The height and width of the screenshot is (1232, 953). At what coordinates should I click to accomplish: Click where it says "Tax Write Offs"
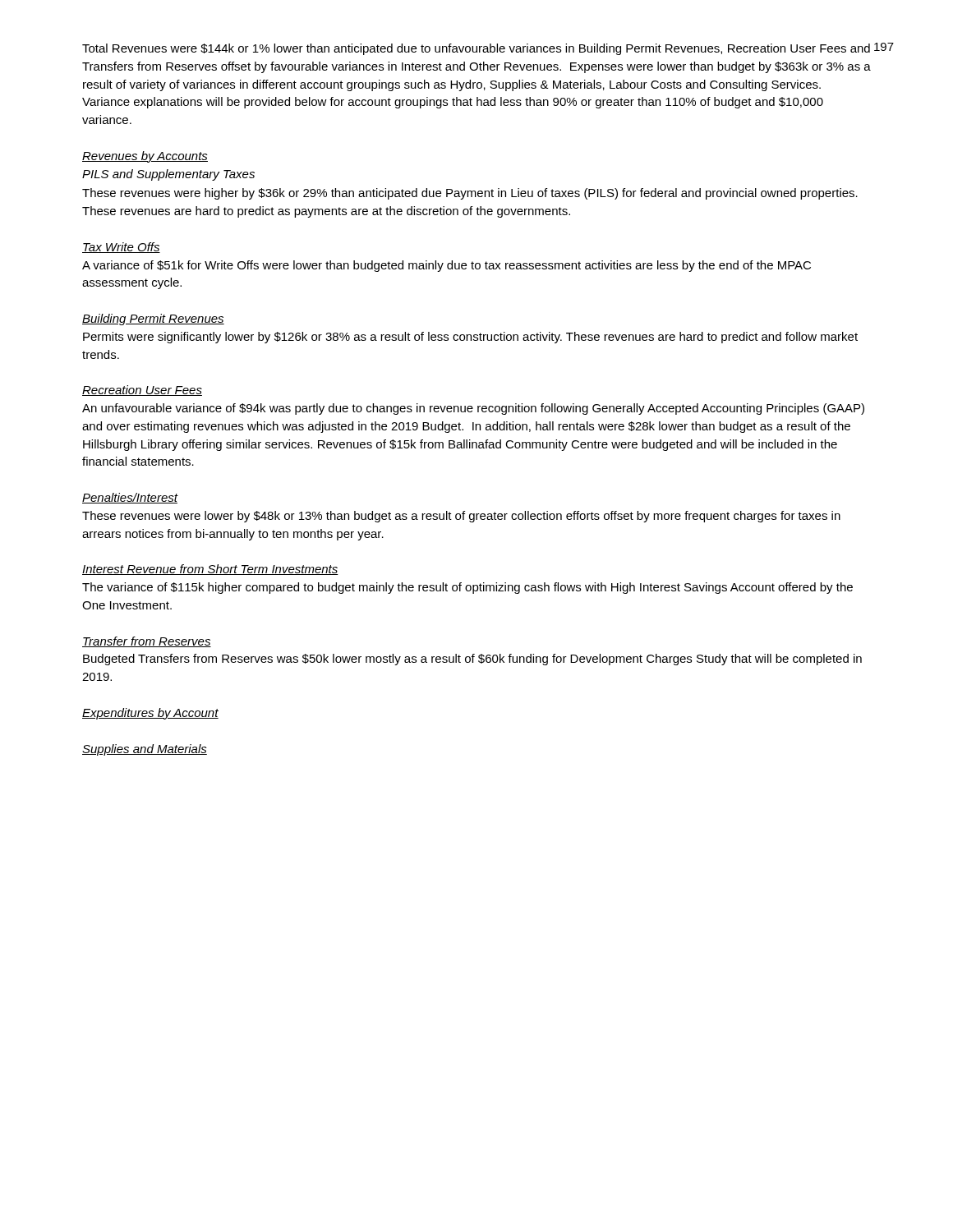(121, 247)
